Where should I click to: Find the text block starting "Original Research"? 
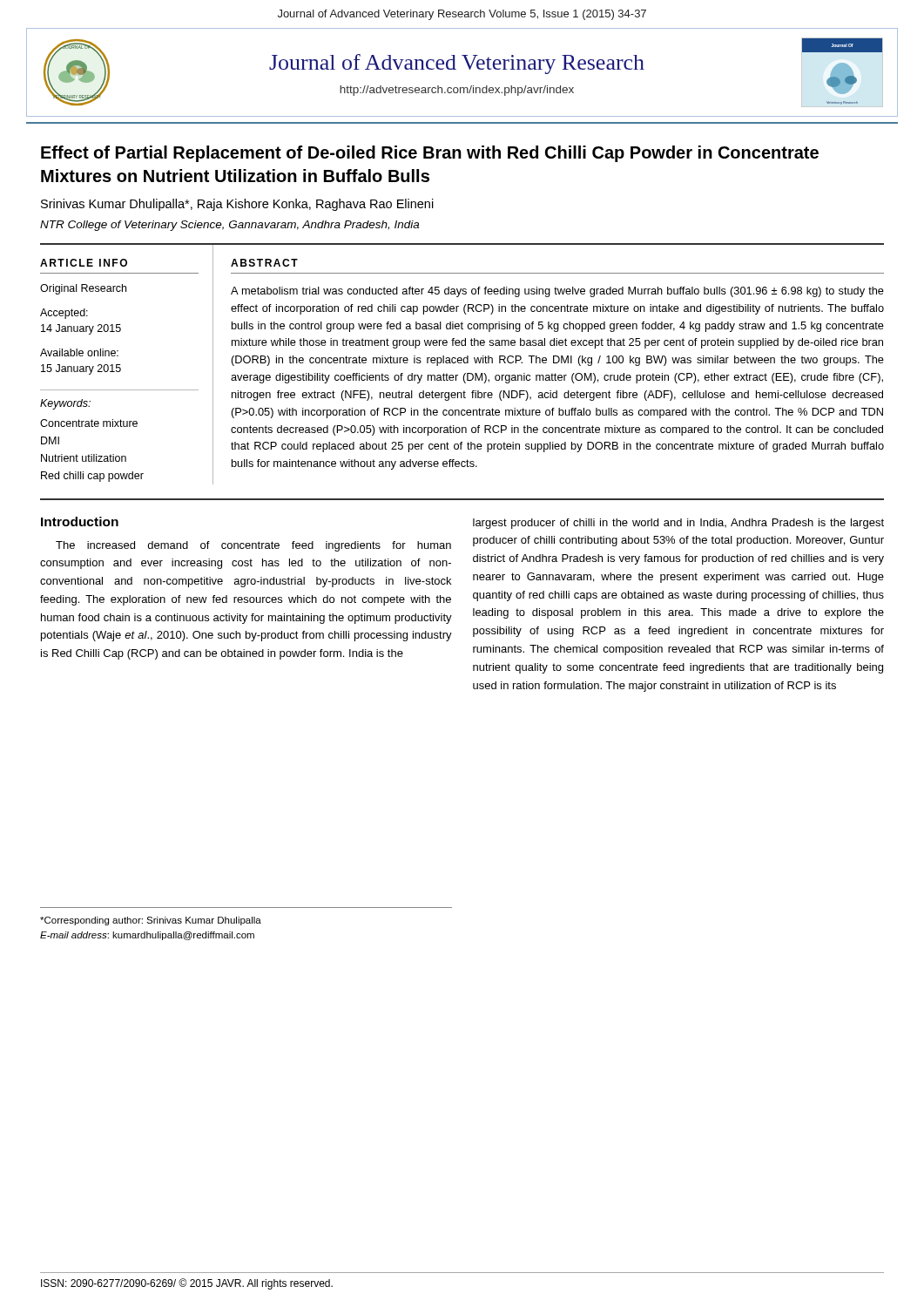point(84,288)
